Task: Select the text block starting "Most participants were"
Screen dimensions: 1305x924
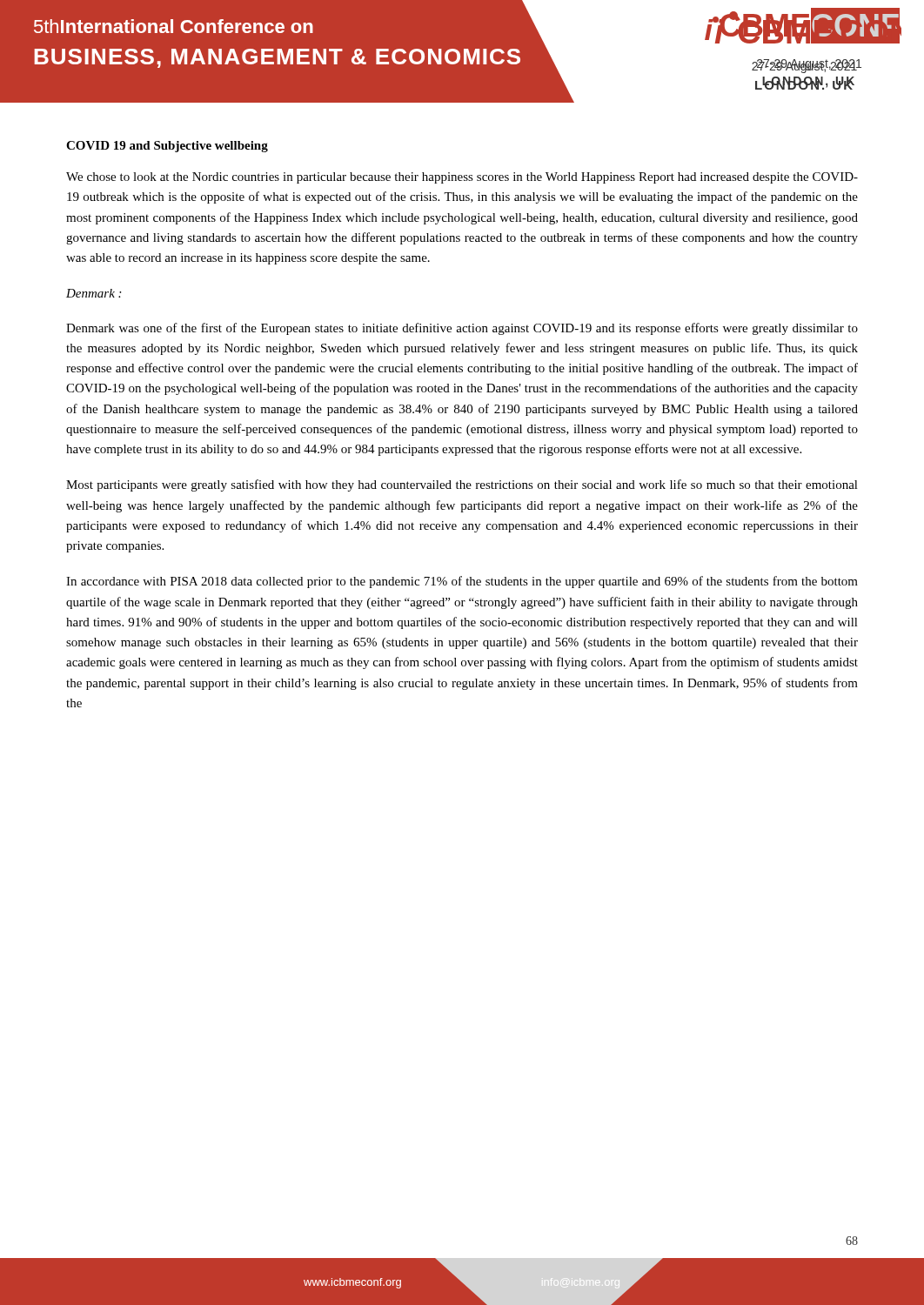Action: pyautogui.click(x=462, y=515)
